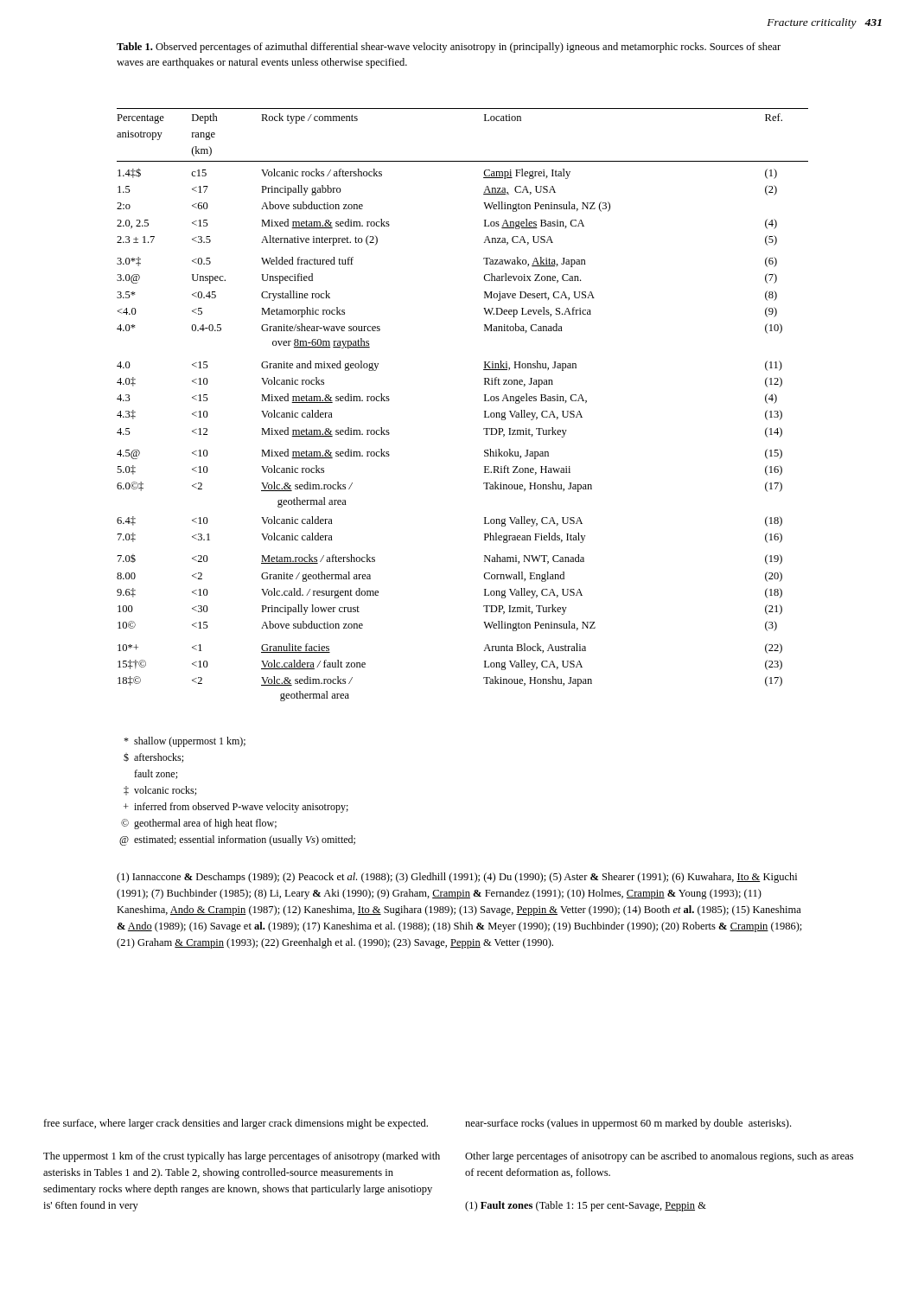This screenshot has height=1297, width=924.
Task: Navigate to the region starting "‡ volcanic rocks;"
Action: (157, 790)
